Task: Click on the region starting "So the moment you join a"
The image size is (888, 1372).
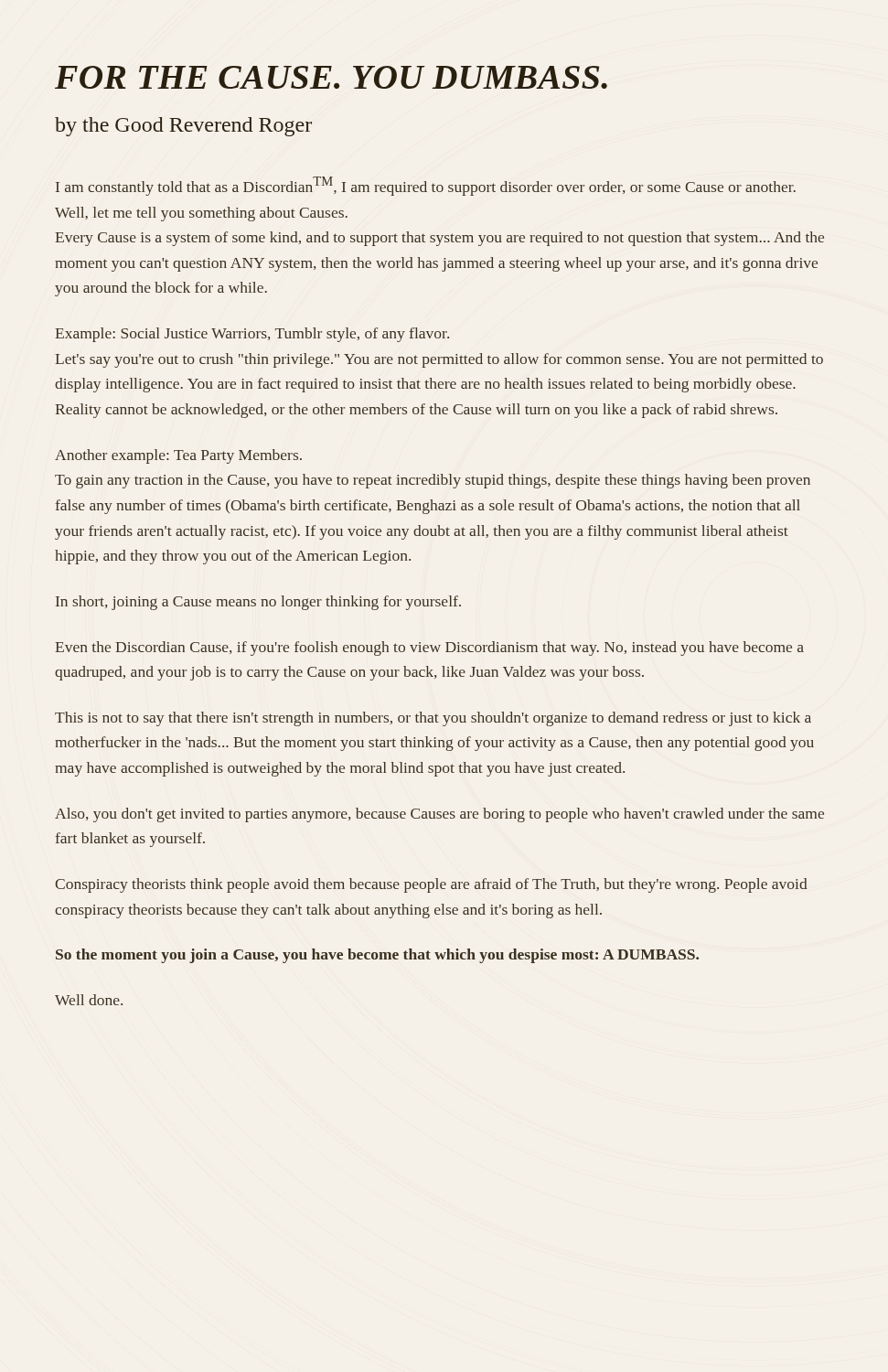Action: point(377,954)
